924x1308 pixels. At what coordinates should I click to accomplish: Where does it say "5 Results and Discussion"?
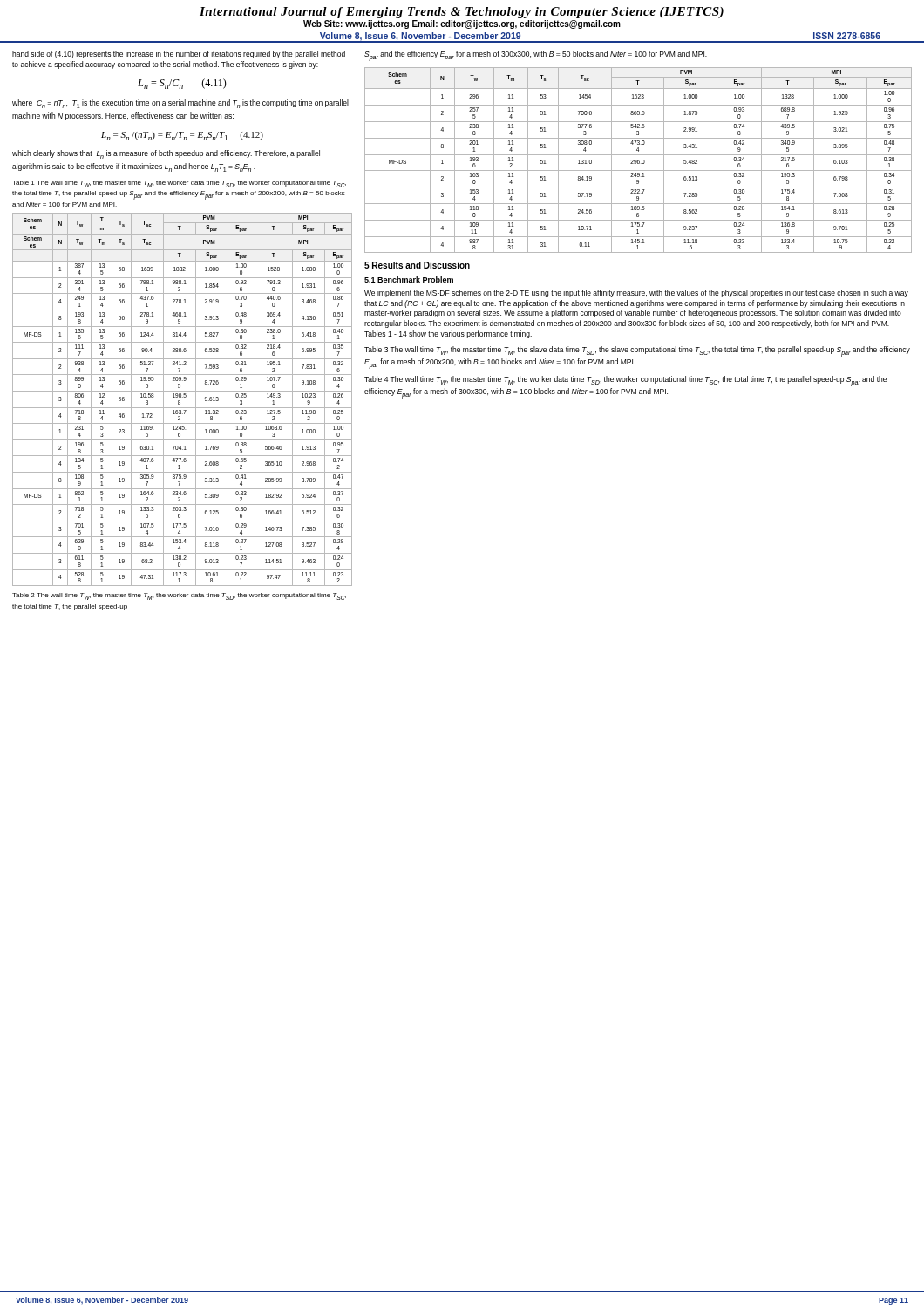(417, 266)
